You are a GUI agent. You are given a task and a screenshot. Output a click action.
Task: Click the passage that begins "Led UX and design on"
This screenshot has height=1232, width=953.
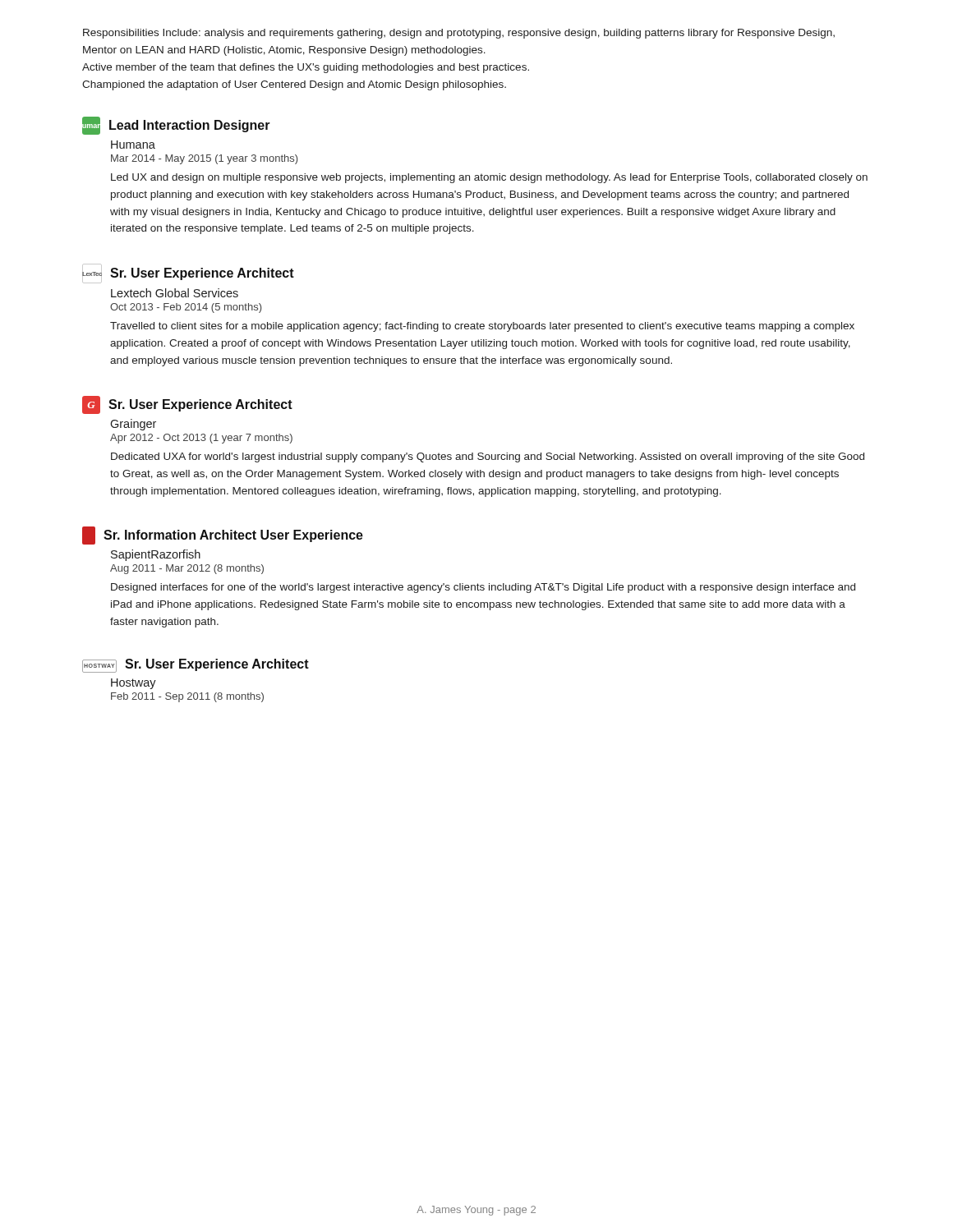[489, 203]
